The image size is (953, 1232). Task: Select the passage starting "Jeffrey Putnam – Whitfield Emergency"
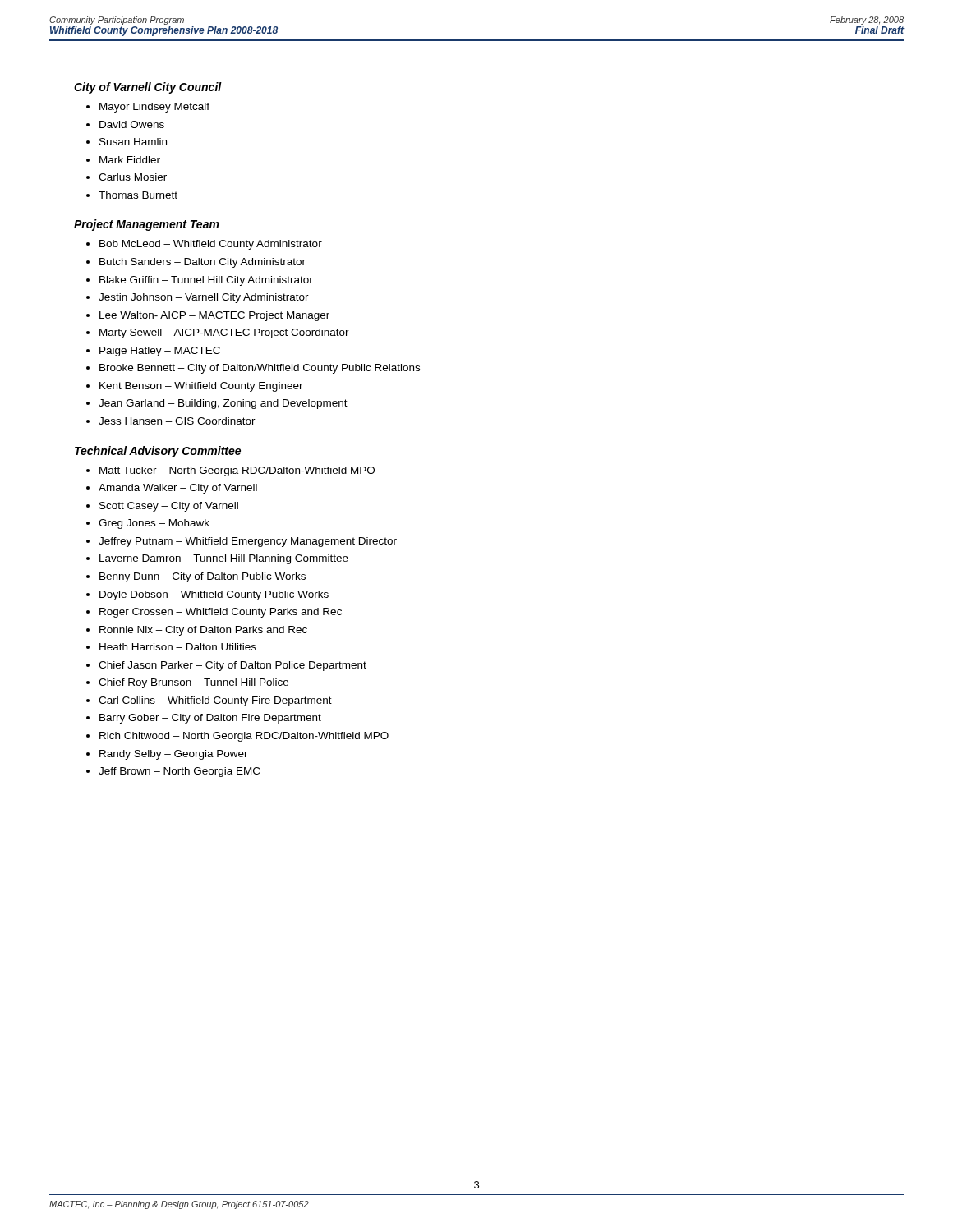click(242, 542)
